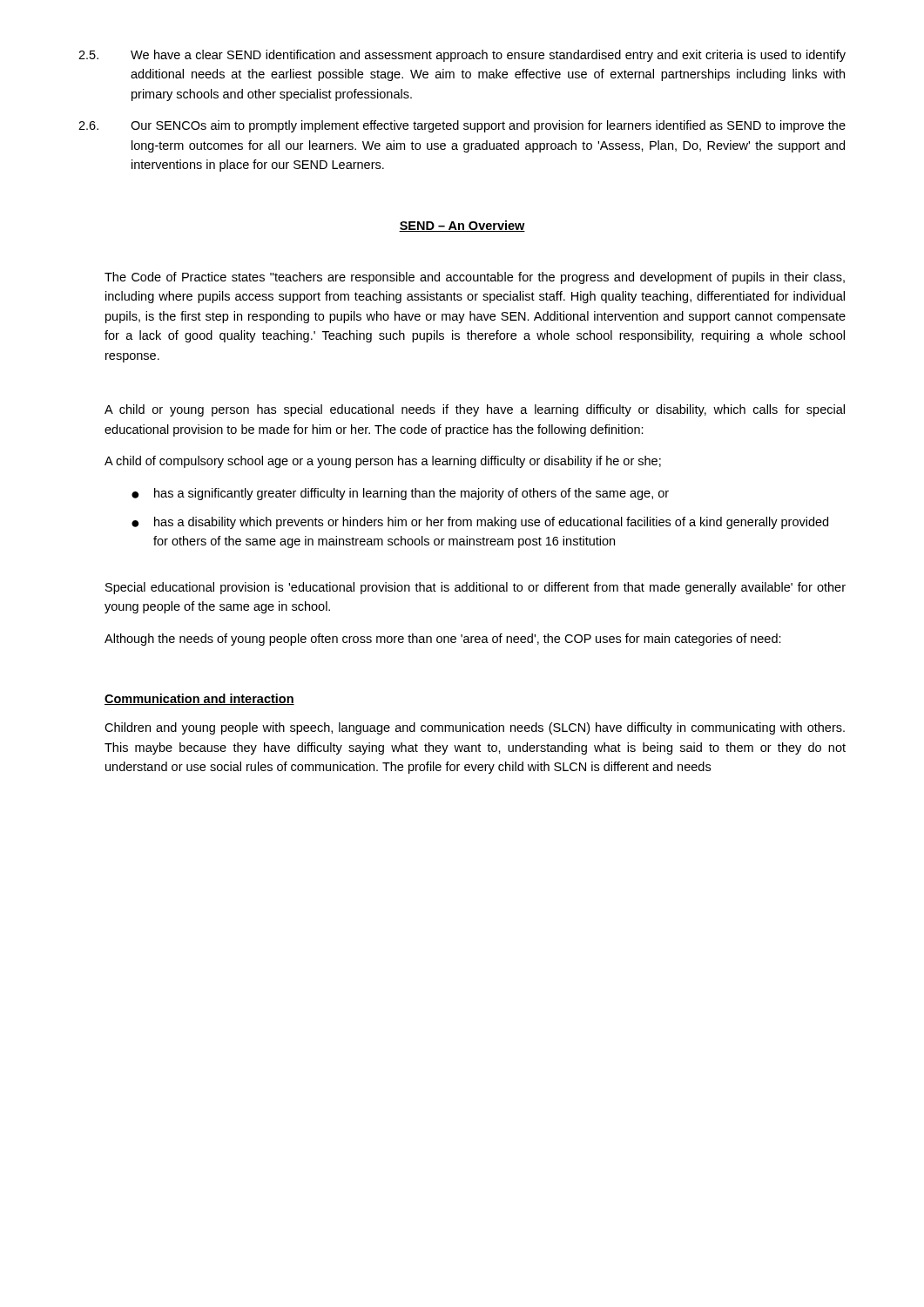
Task: Select the text block that says "A child or young person"
Action: pyautogui.click(x=475, y=419)
